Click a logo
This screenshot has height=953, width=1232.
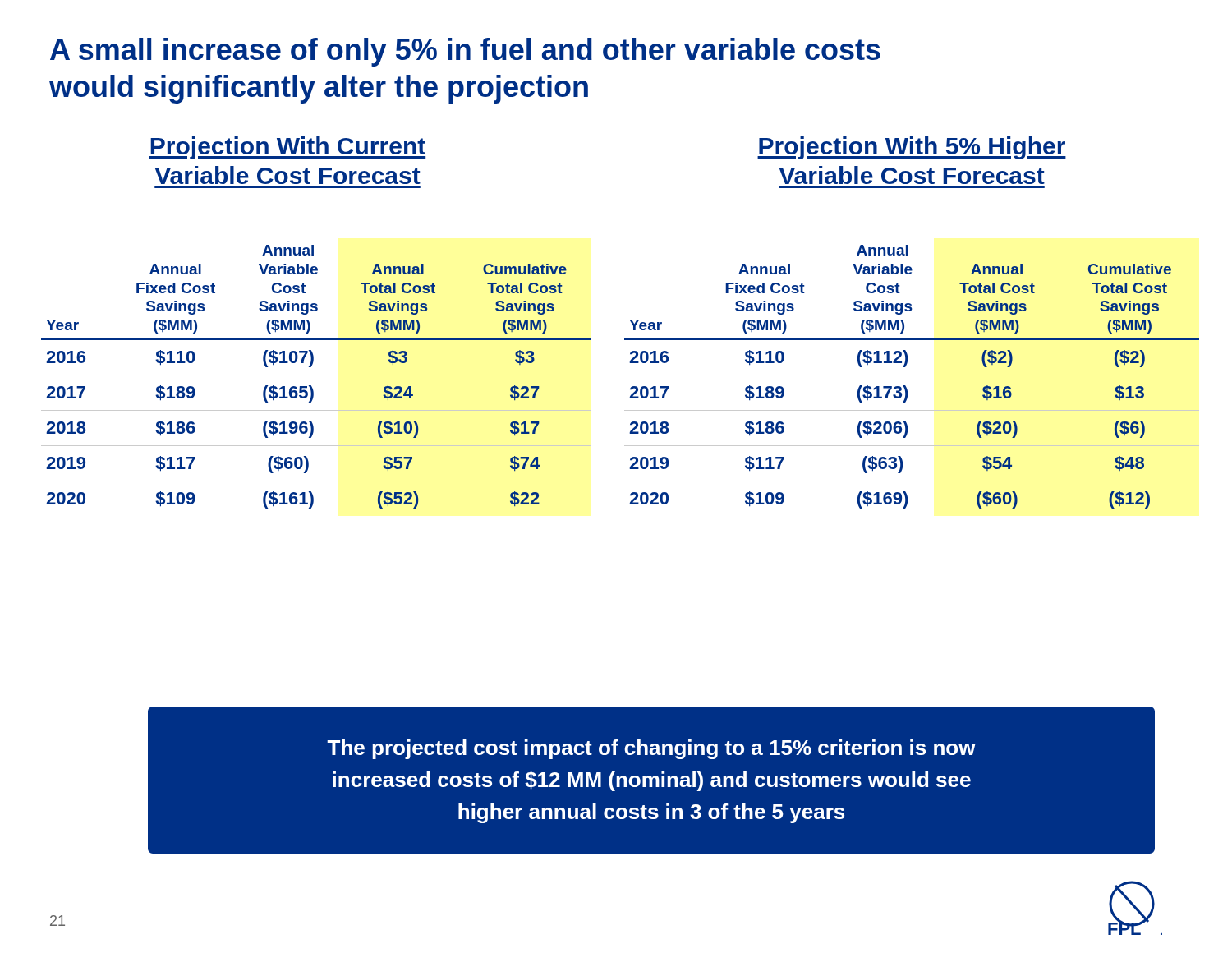1142,908
